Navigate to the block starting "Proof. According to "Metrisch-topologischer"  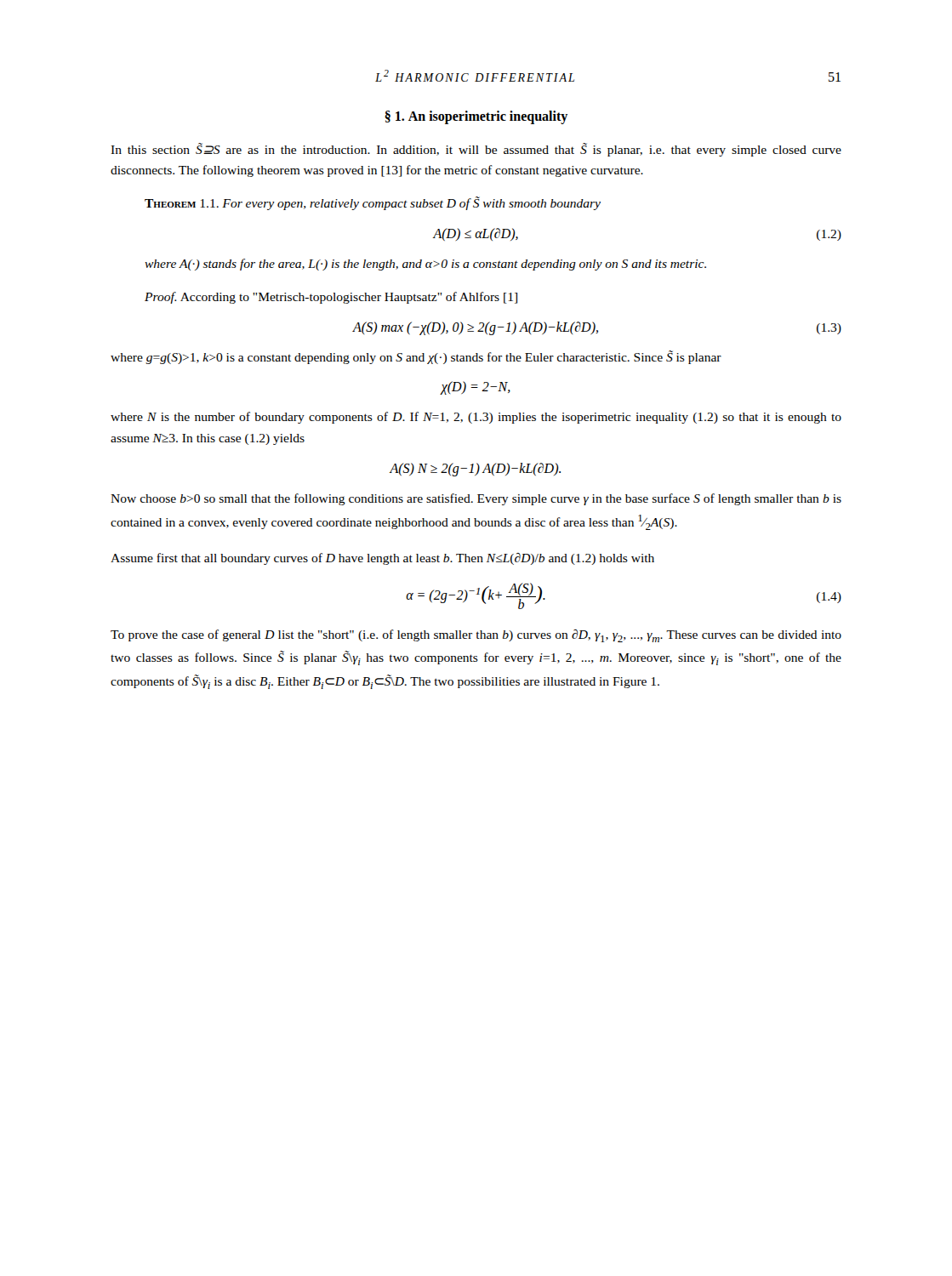pos(331,296)
